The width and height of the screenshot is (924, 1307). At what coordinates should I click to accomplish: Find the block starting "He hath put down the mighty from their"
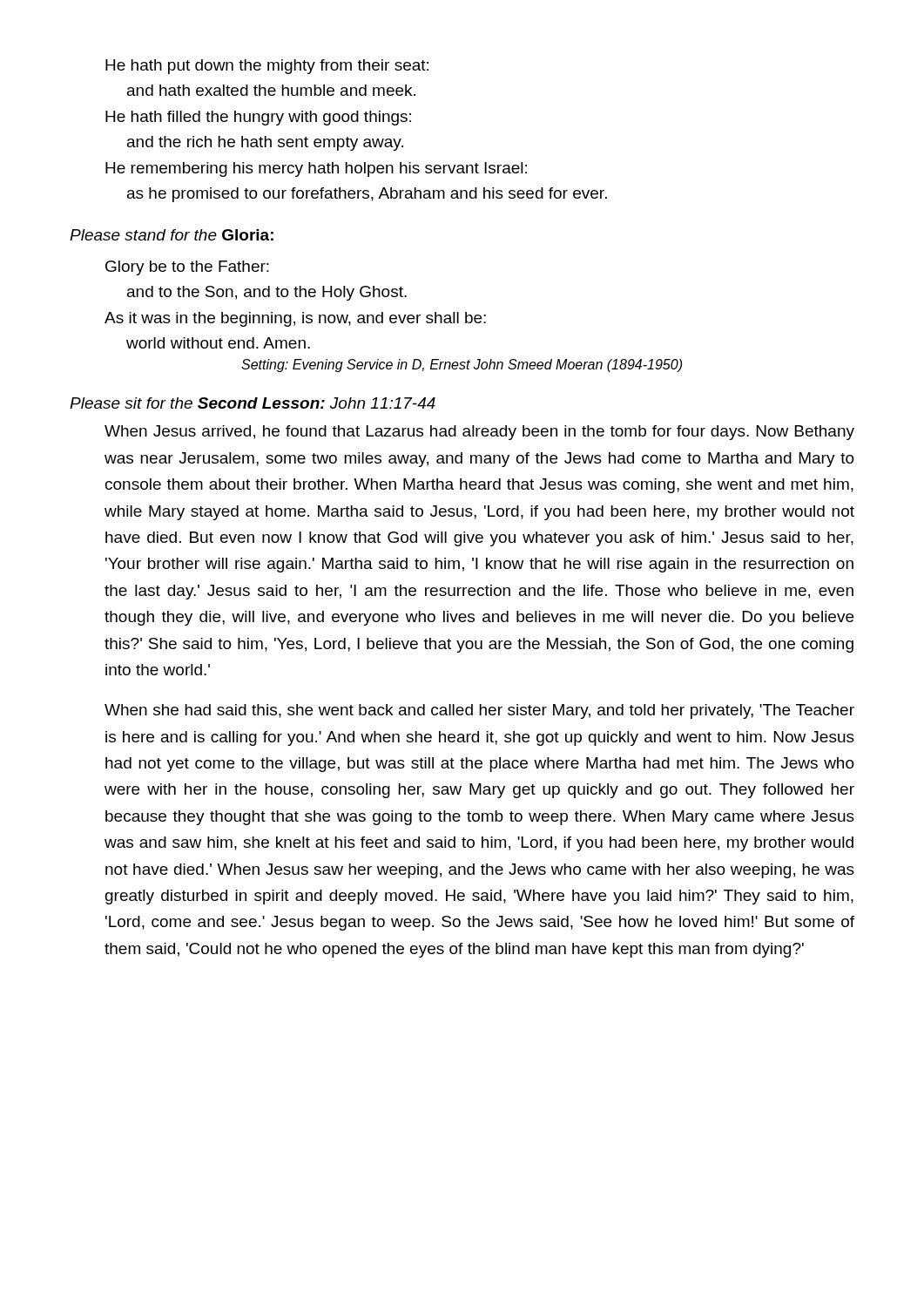(x=267, y=67)
